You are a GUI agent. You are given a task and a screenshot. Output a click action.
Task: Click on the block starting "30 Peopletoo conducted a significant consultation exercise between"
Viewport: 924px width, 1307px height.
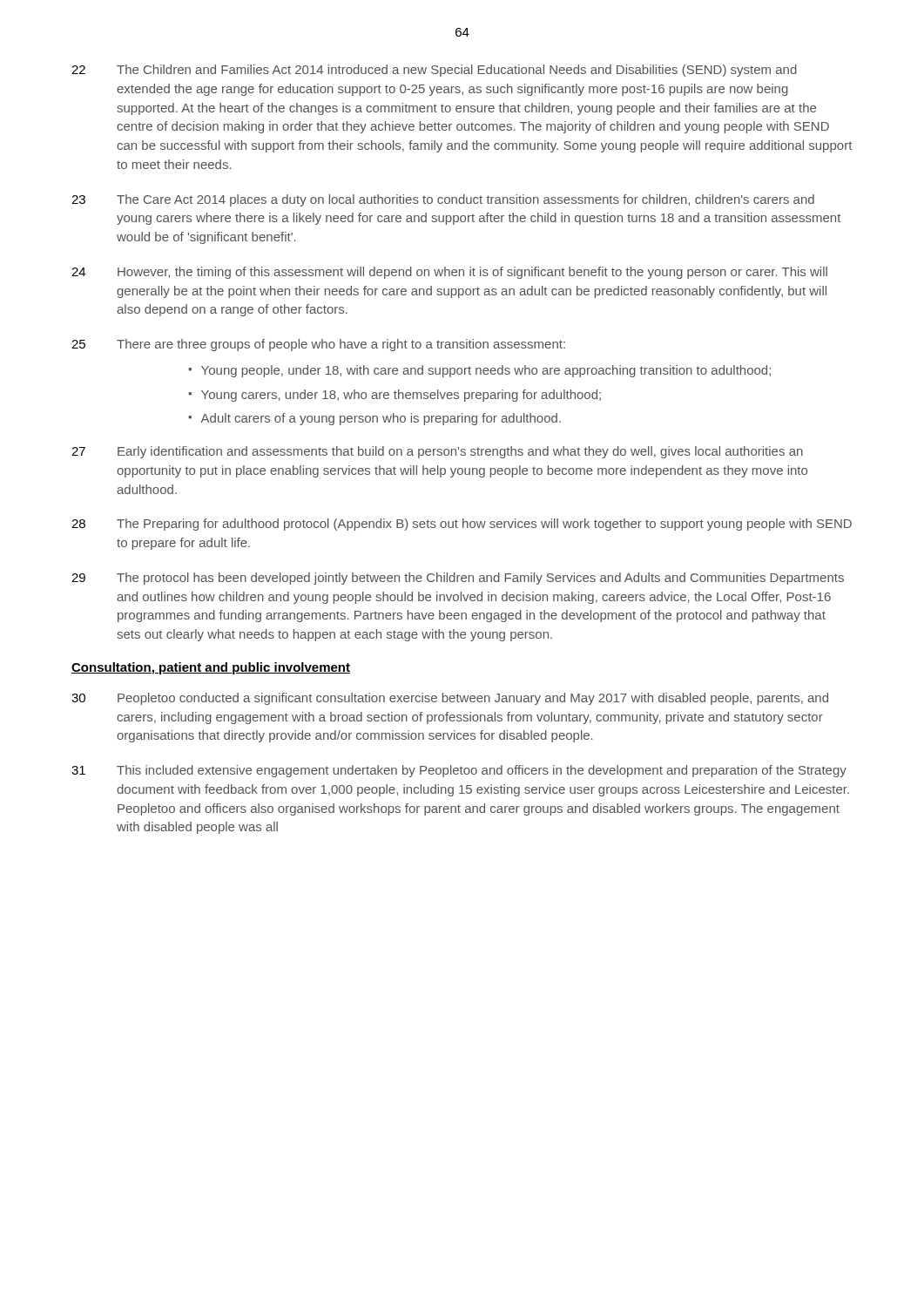pyautogui.click(x=462, y=717)
